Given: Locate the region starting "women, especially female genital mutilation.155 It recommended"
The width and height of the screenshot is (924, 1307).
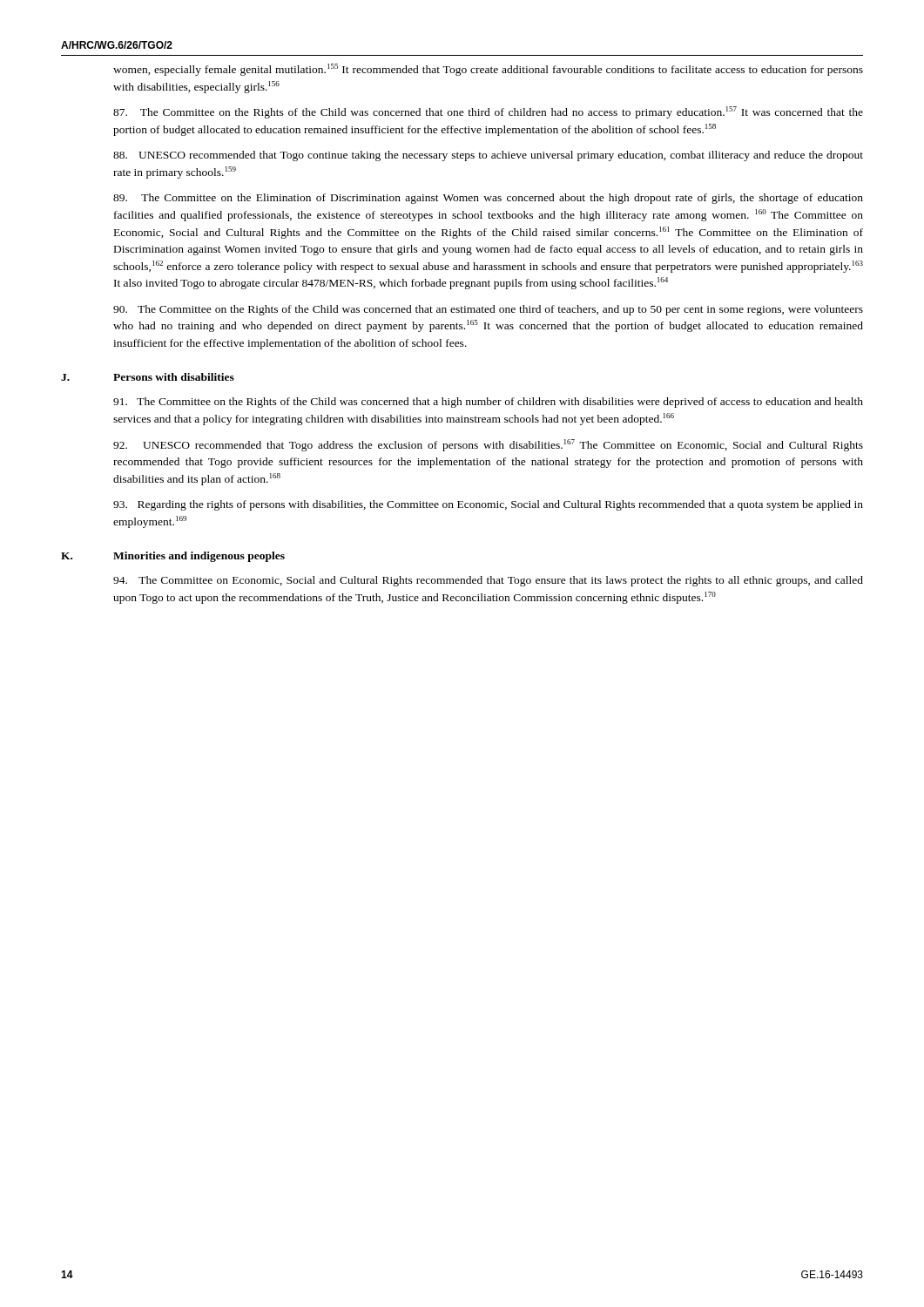Looking at the screenshot, I should pos(488,77).
